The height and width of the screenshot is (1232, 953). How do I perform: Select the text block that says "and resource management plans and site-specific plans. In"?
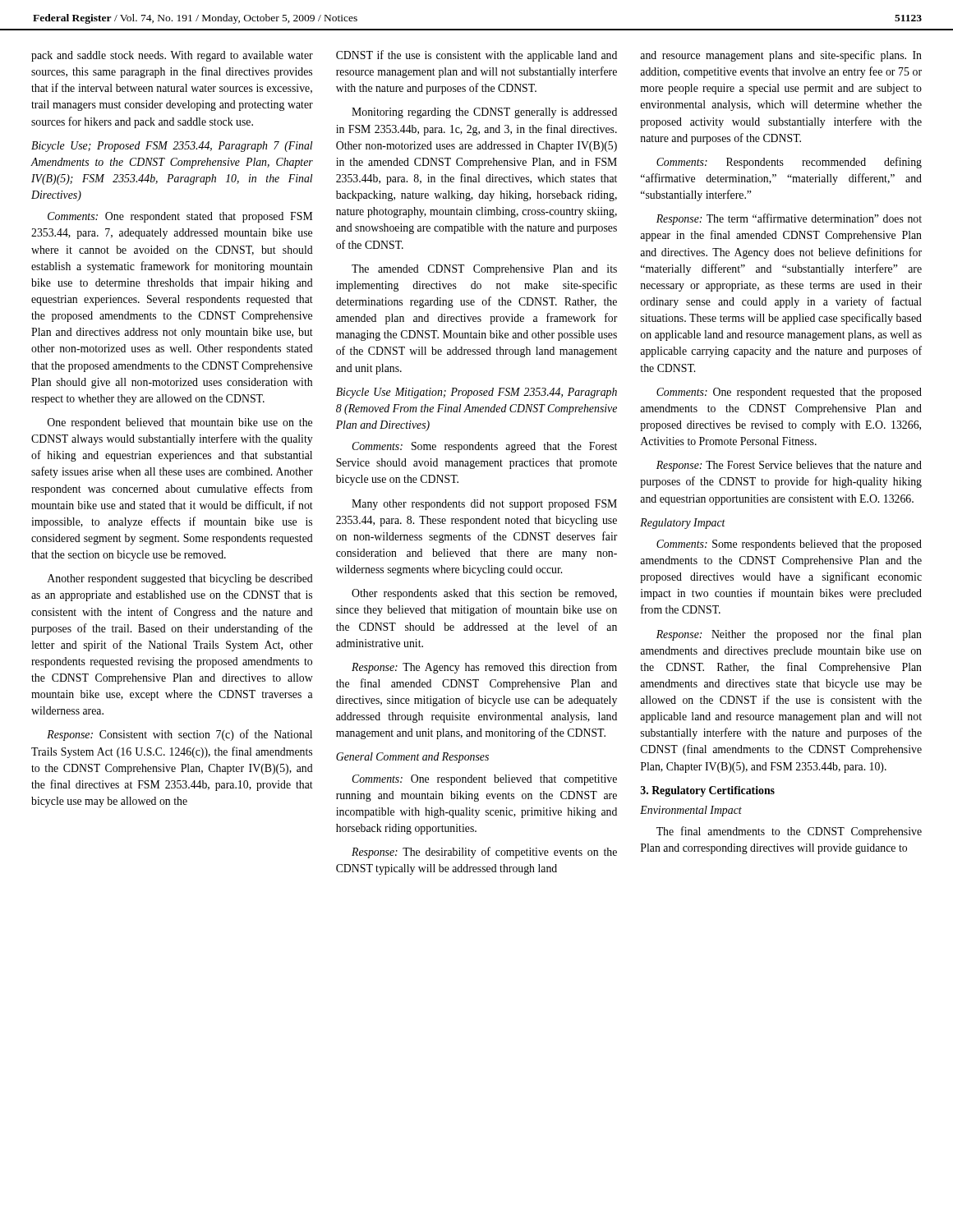click(781, 452)
